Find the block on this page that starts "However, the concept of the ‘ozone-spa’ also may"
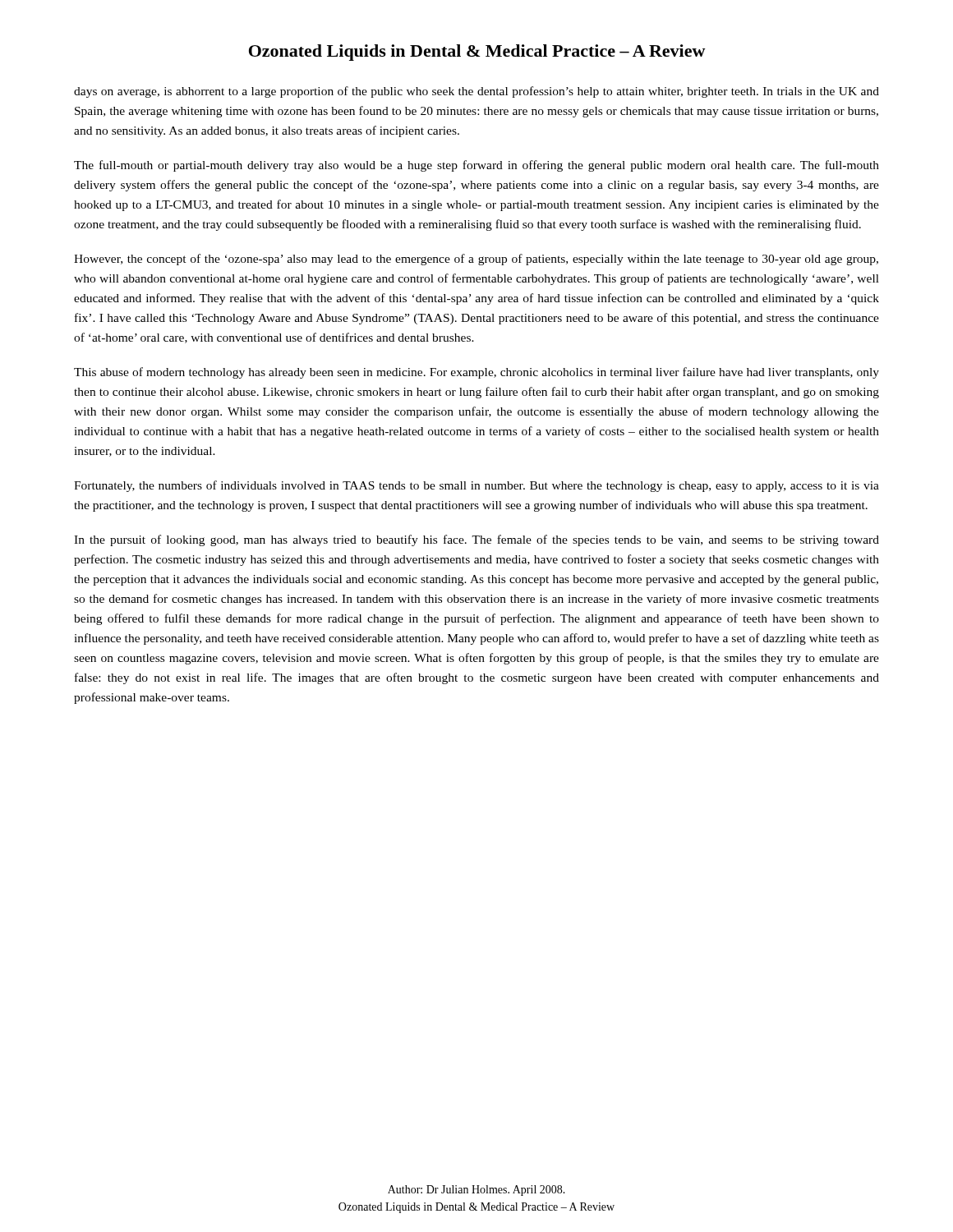This screenshot has width=953, height=1232. point(476,298)
